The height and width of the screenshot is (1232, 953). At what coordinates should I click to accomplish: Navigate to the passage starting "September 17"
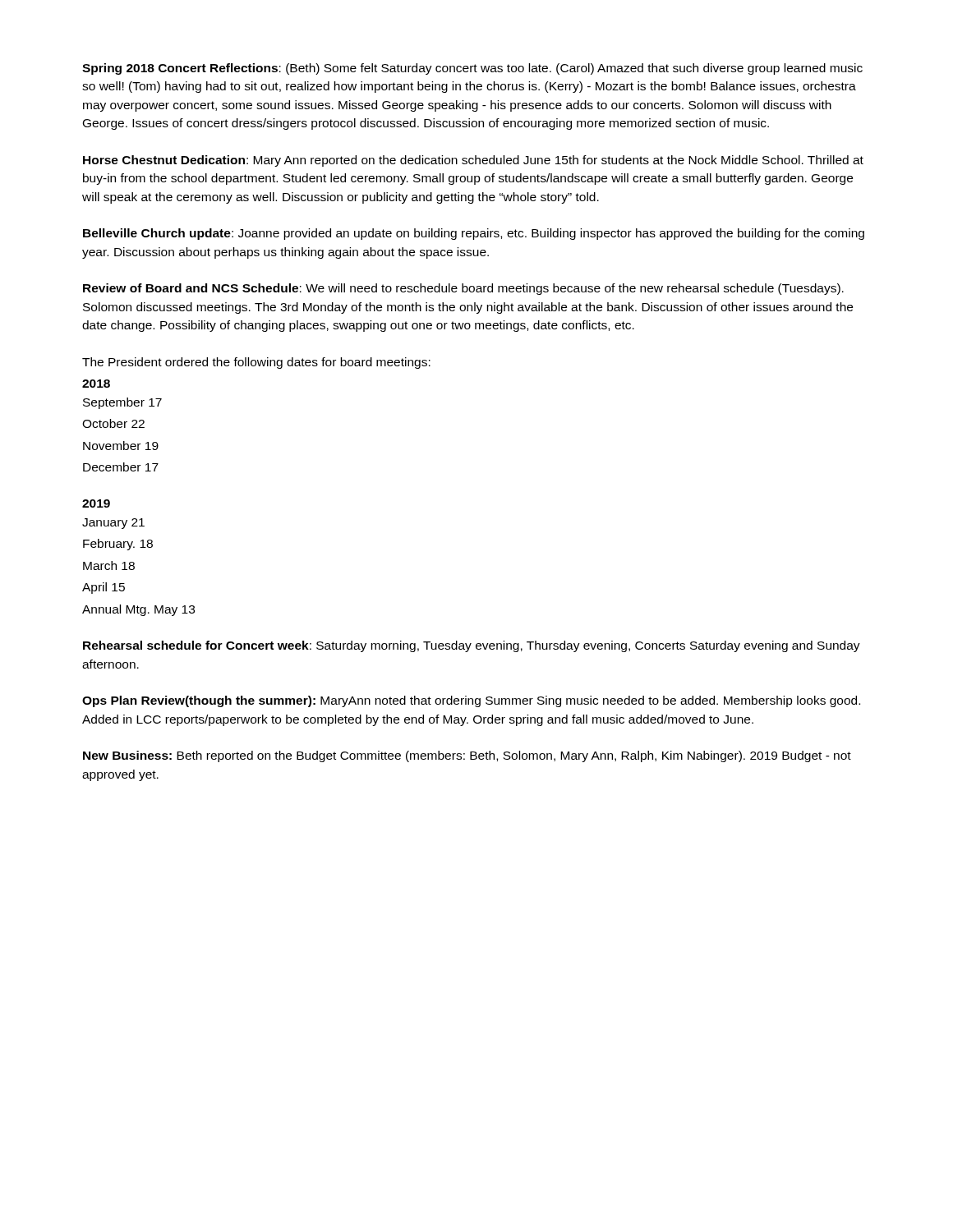[x=122, y=402]
